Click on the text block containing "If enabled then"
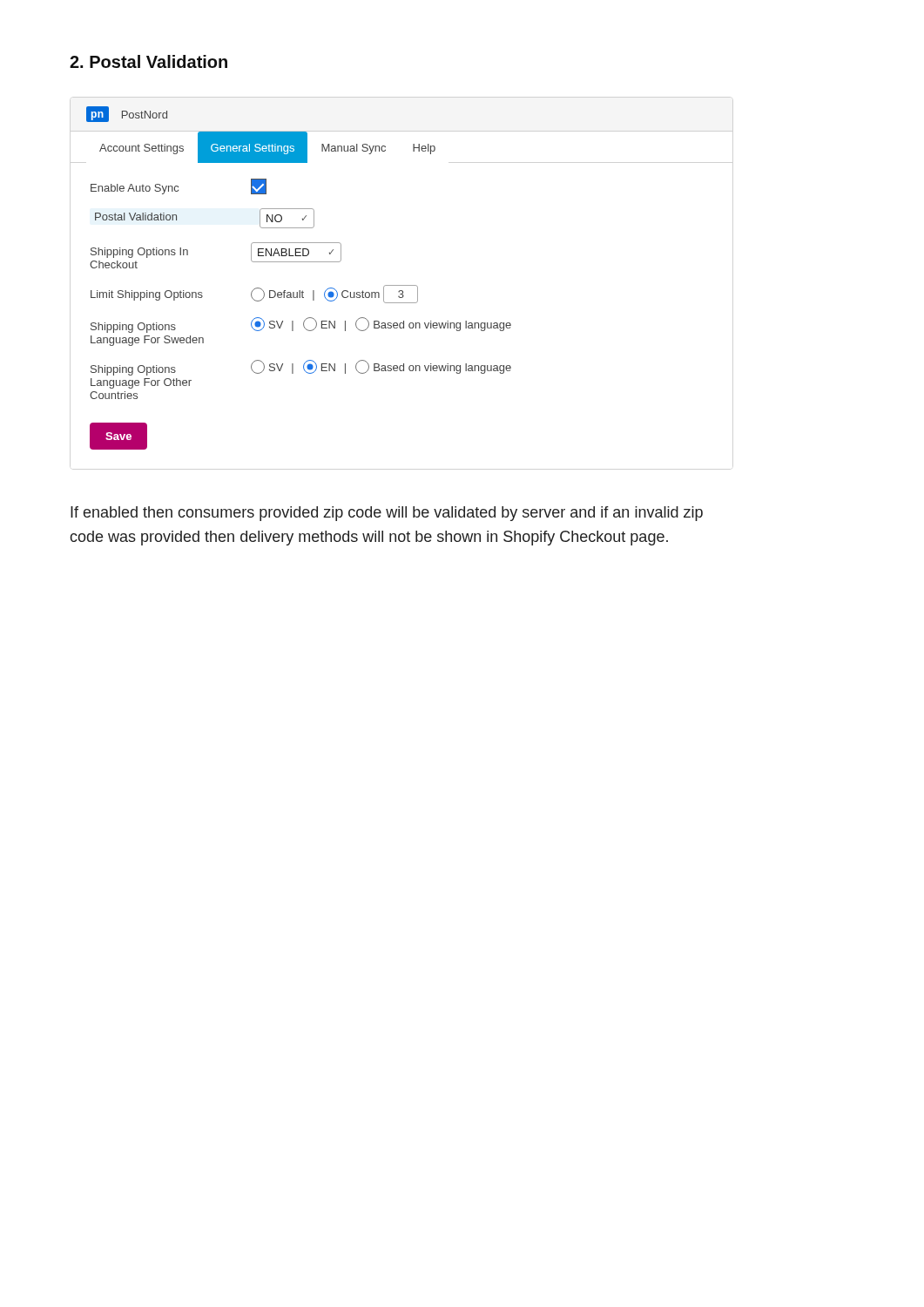The height and width of the screenshot is (1307, 924). tap(386, 524)
